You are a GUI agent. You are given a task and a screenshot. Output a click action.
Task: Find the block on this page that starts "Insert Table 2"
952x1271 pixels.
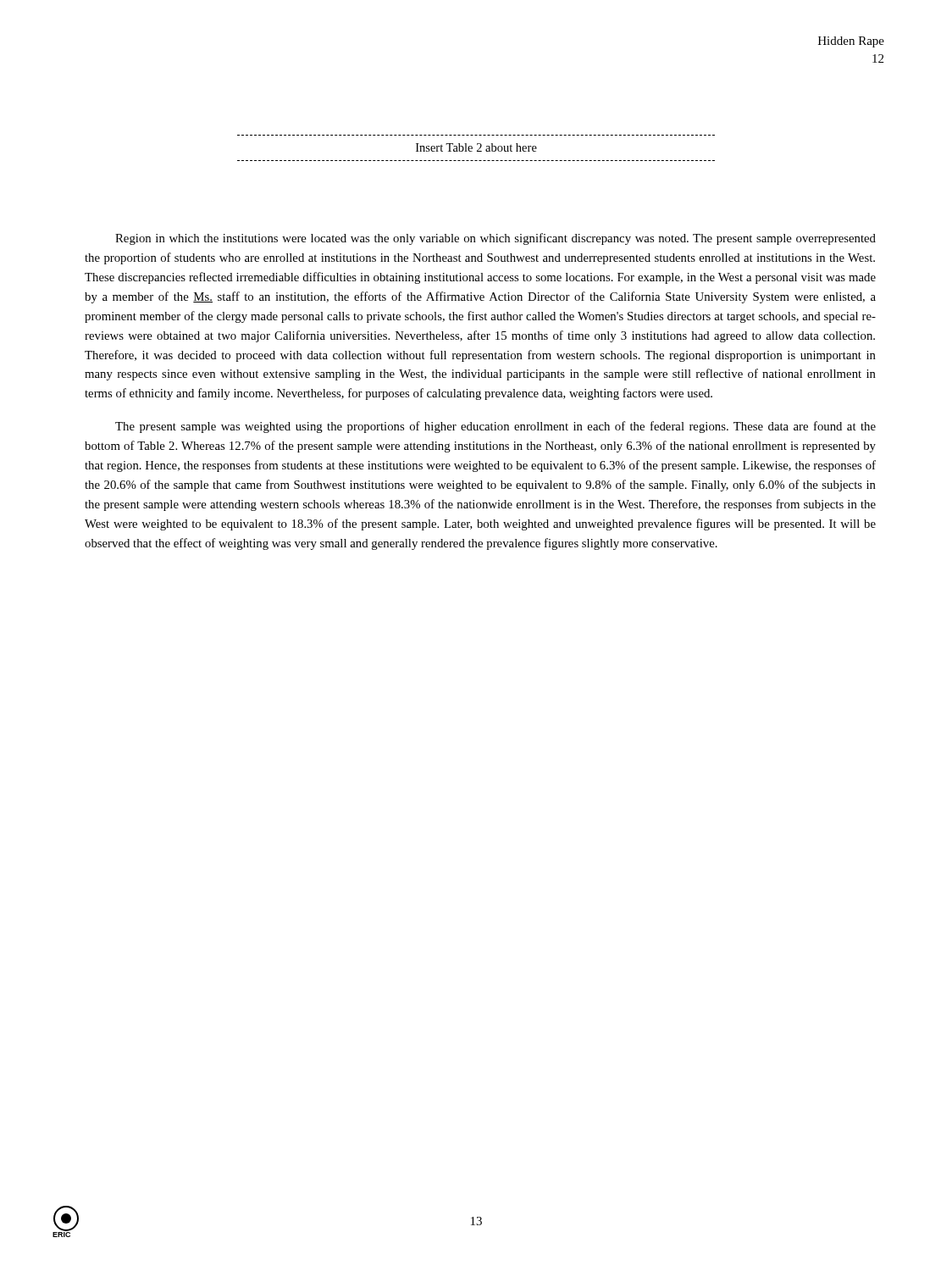coord(476,148)
